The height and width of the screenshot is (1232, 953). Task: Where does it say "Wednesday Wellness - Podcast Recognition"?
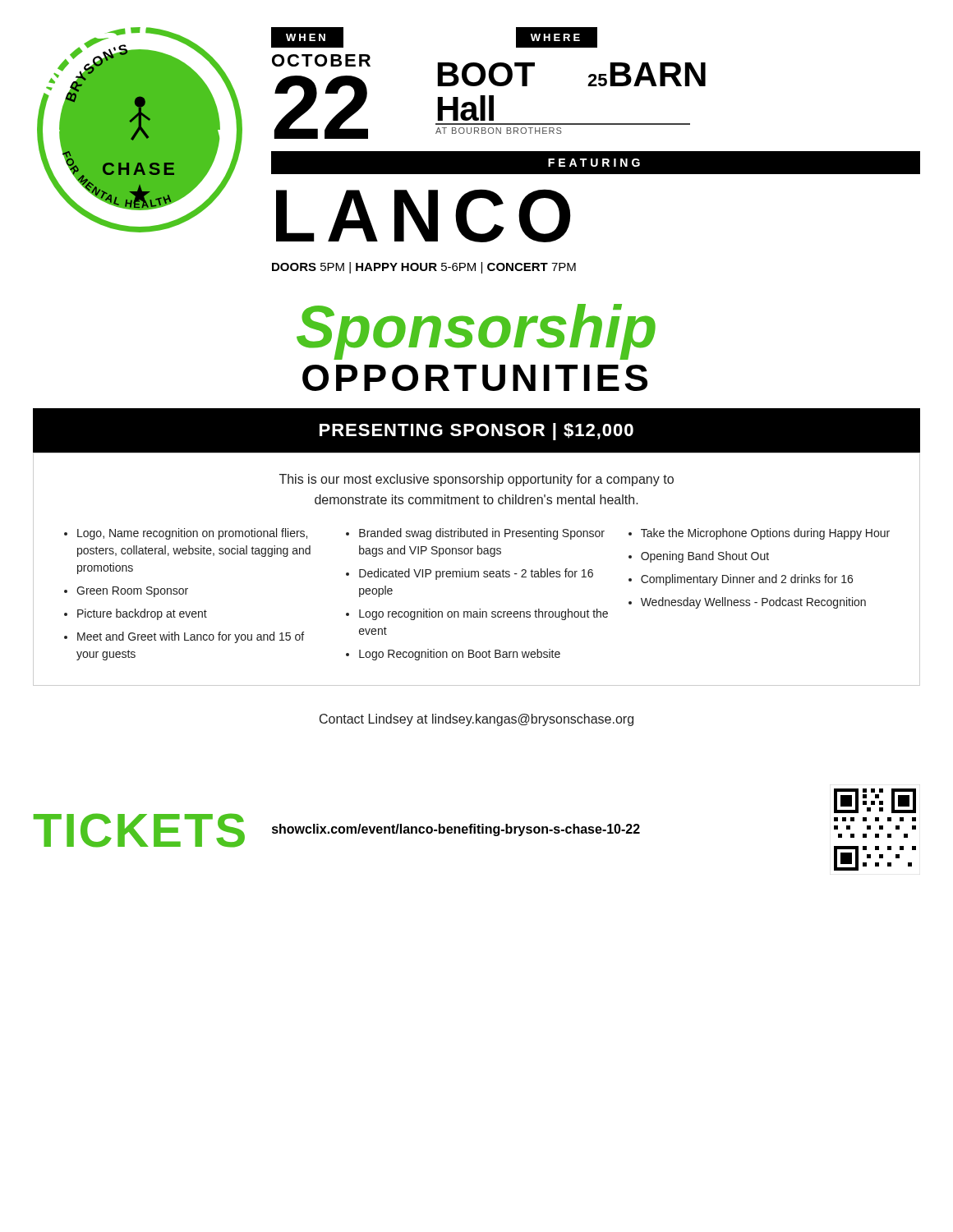click(753, 602)
